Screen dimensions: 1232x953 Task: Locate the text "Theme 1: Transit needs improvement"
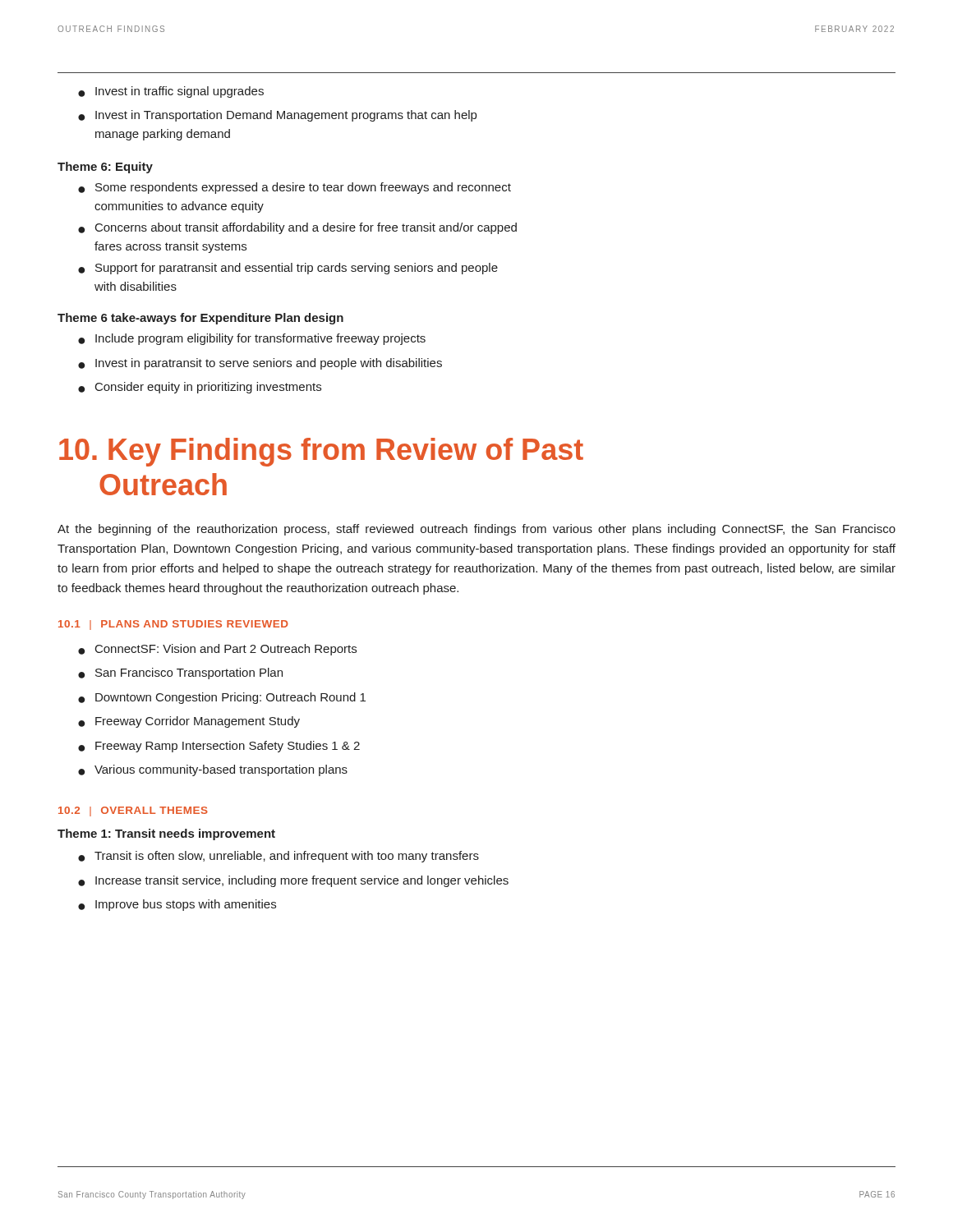click(x=166, y=834)
